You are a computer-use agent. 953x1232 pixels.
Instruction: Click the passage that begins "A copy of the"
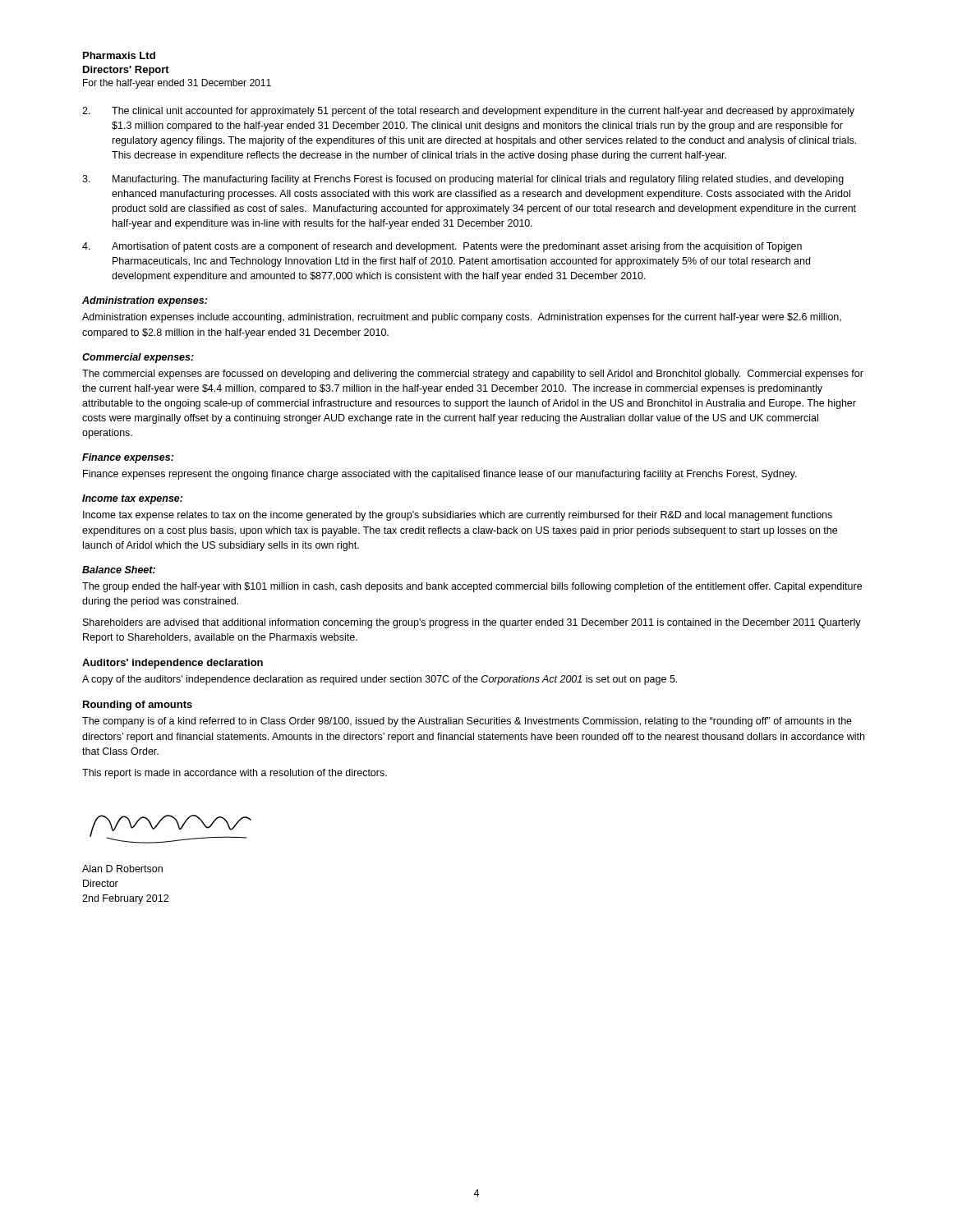point(380,679)
